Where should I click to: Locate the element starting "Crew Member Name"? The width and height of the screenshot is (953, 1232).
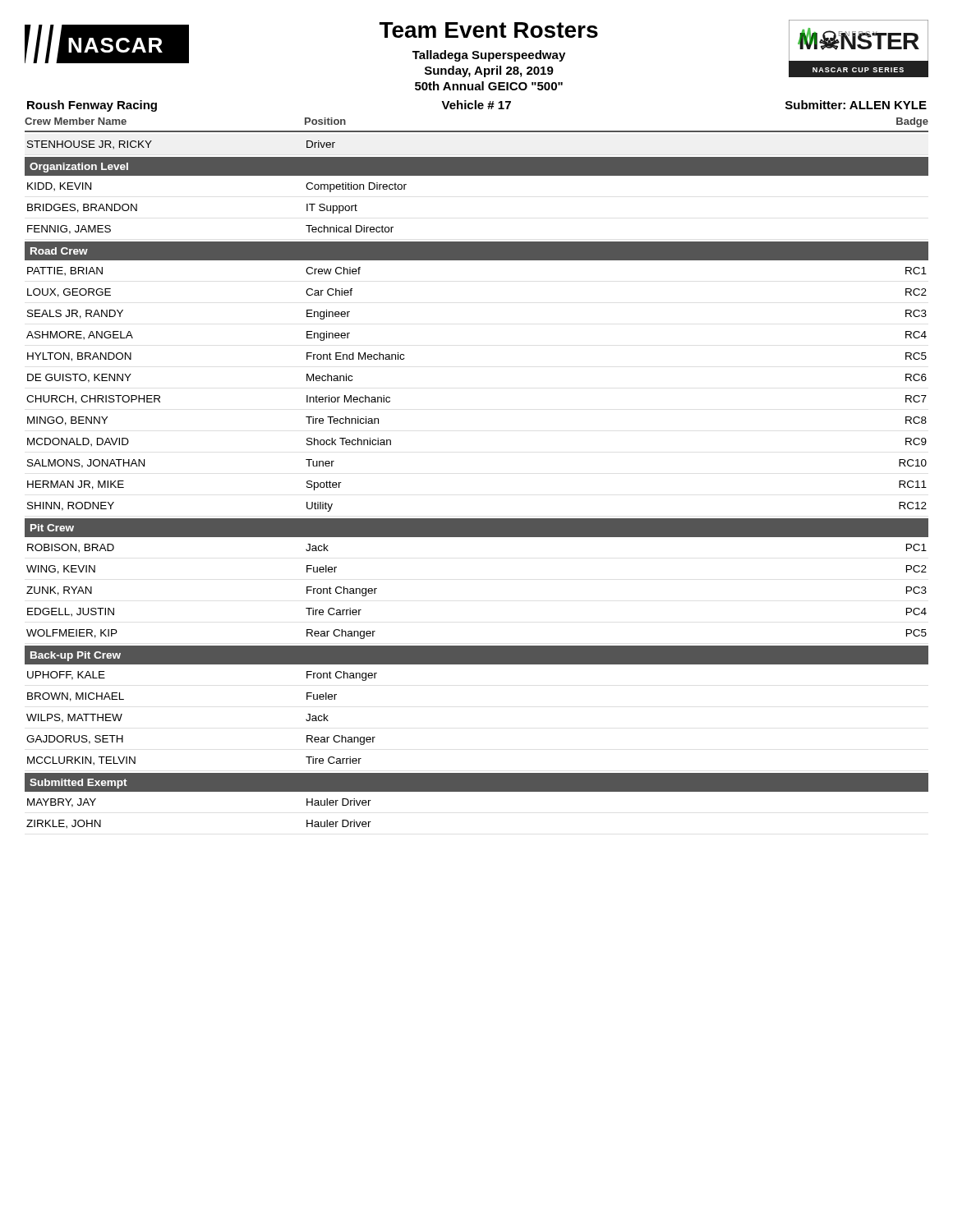point(476,121)
